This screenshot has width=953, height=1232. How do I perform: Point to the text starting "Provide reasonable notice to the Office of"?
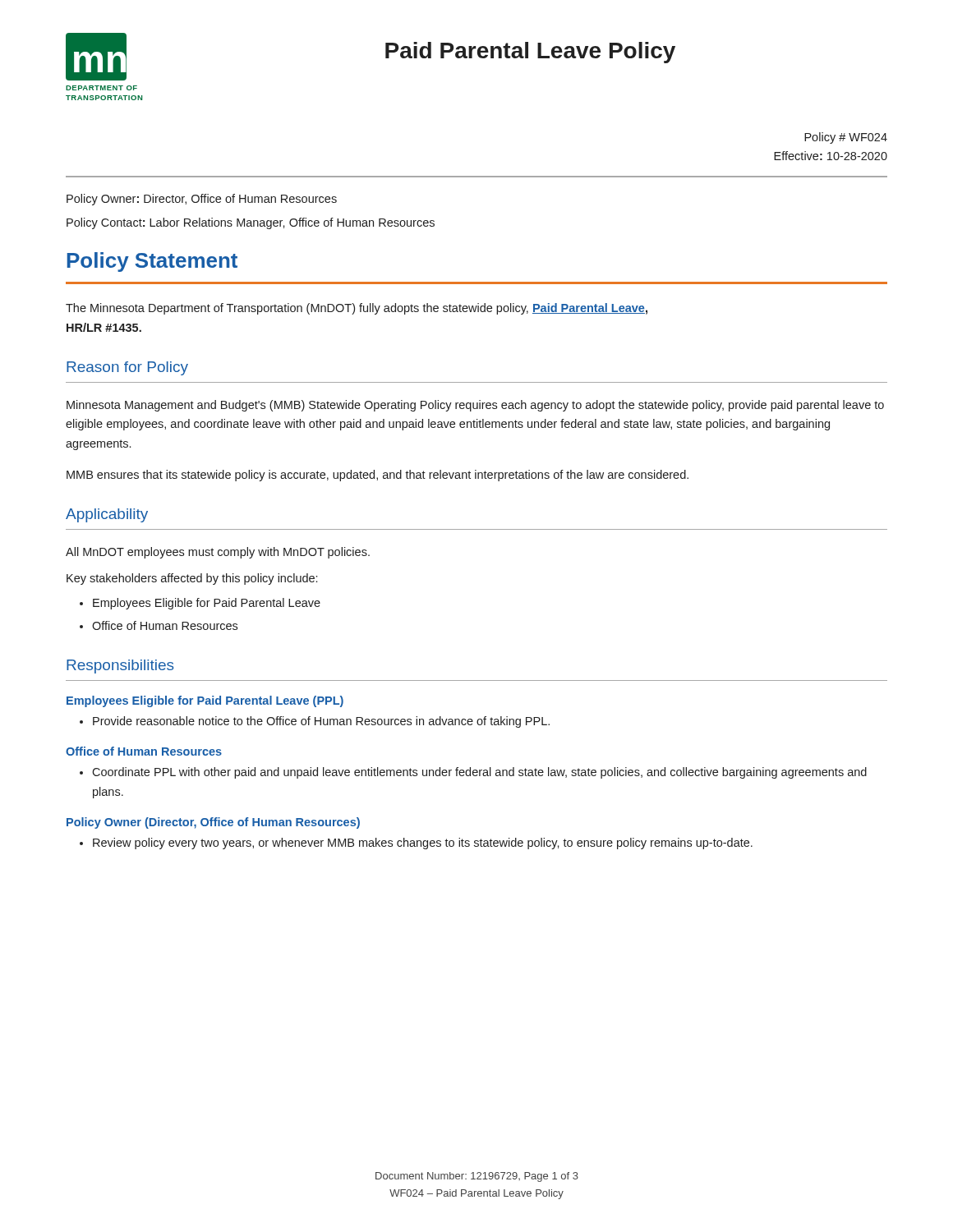click(x=321, y=721)
